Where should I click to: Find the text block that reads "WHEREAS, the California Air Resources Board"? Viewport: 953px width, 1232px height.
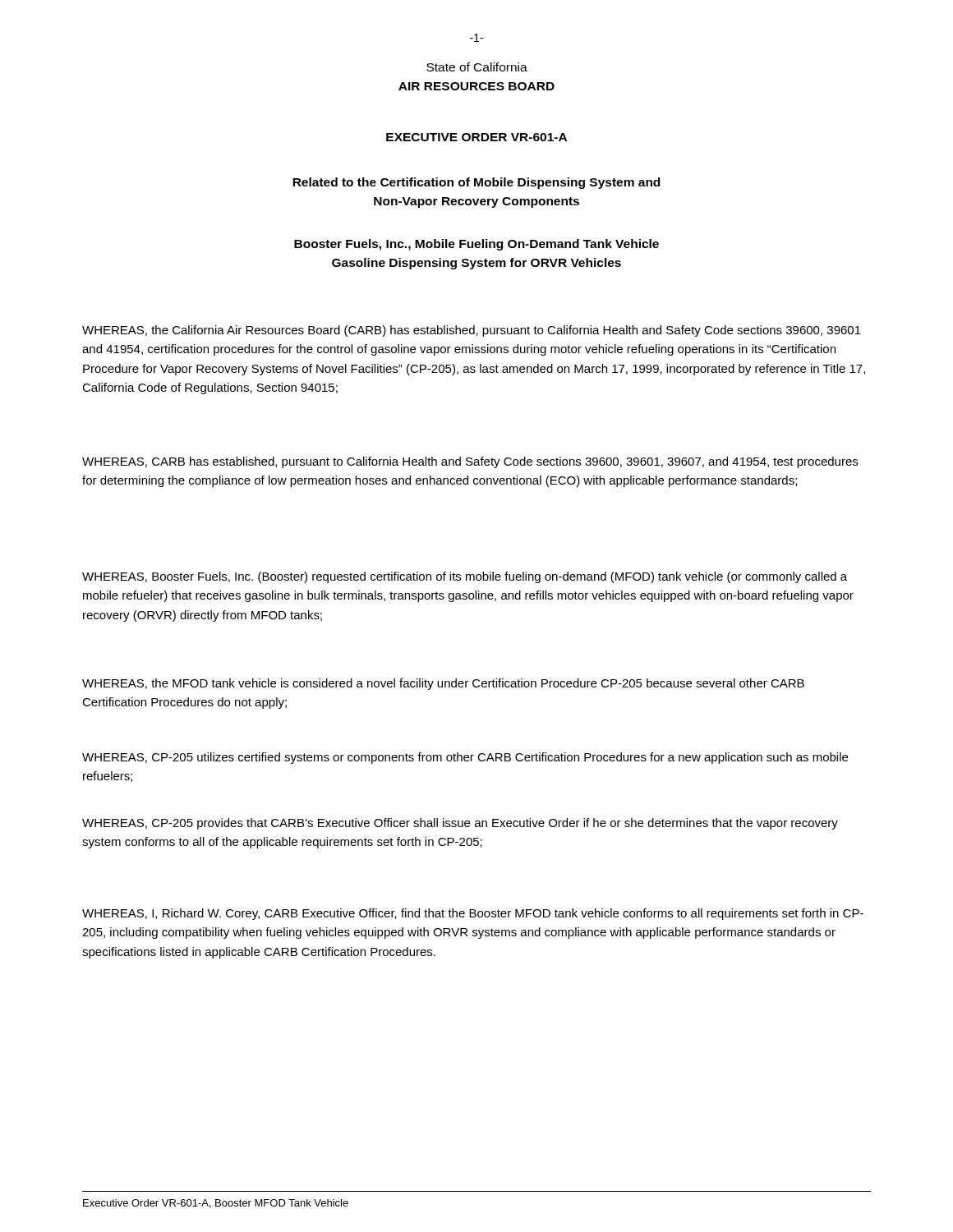(x=474, y=358)
